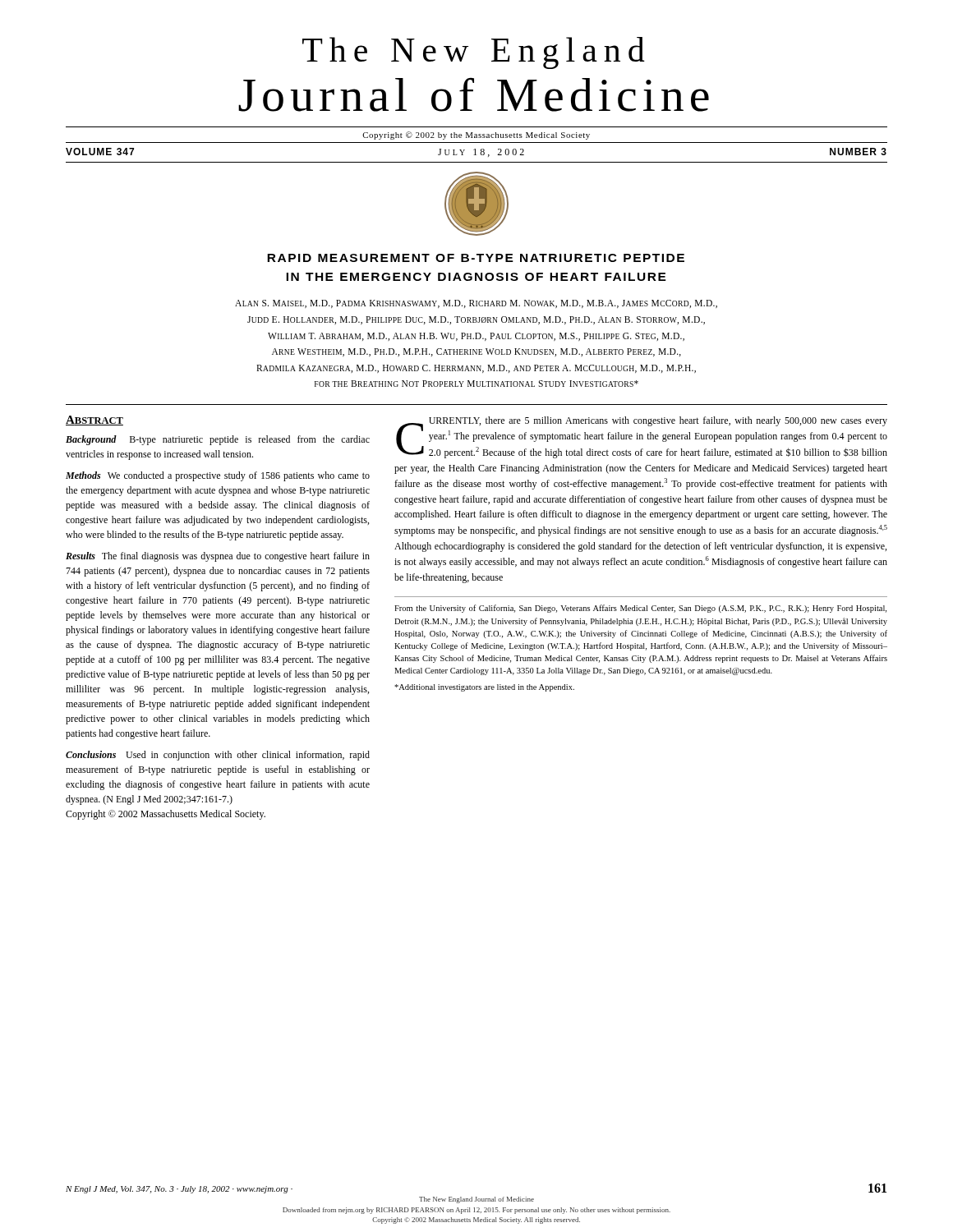Viewport: 953px width, 1232px height.
Task: Locate the block of text that opens with "Conclusions Used in conjunction"
Action: pyautogui.click(x=218, y=784)
